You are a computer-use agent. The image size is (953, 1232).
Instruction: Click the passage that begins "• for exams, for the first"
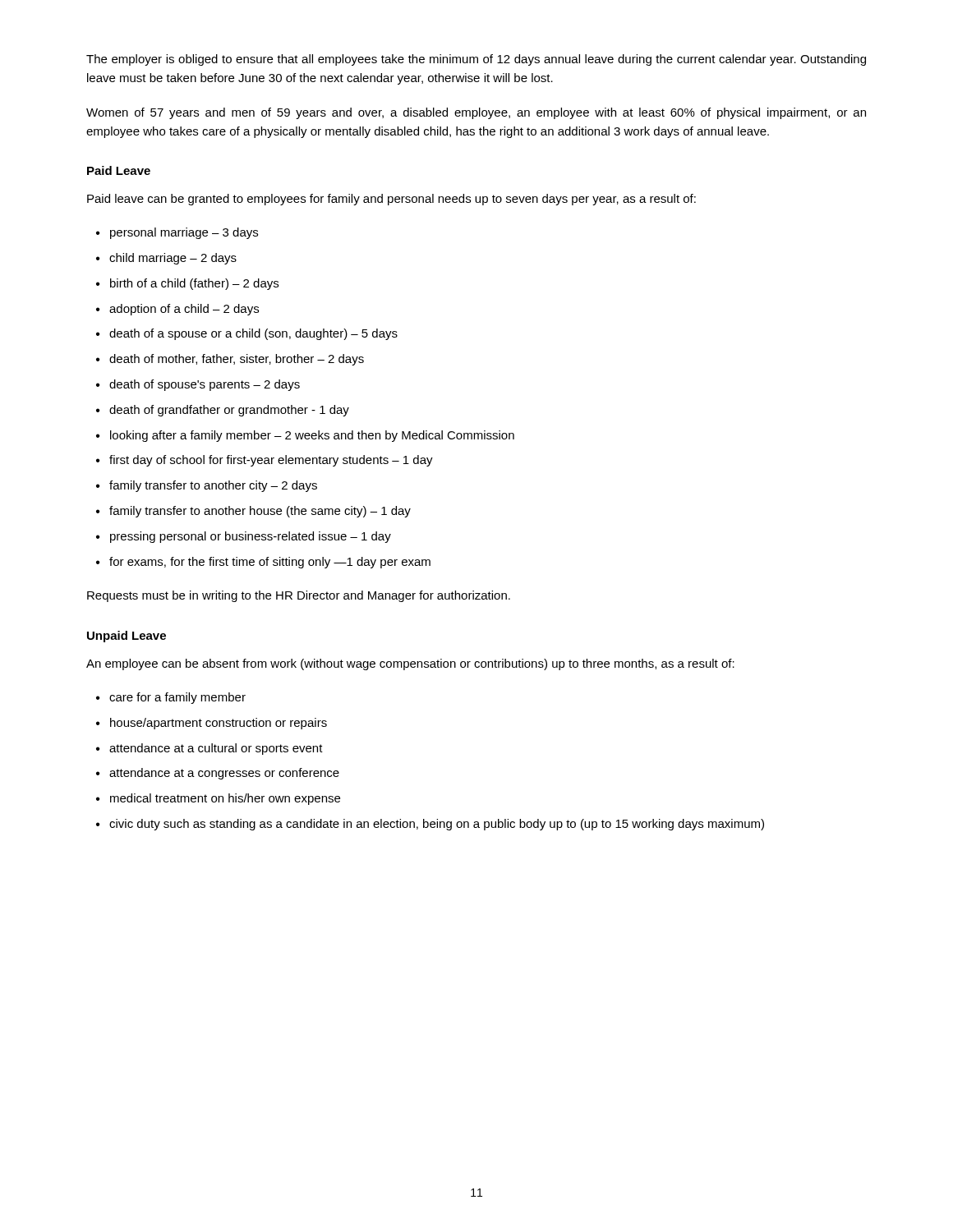(x=263, y=563)
